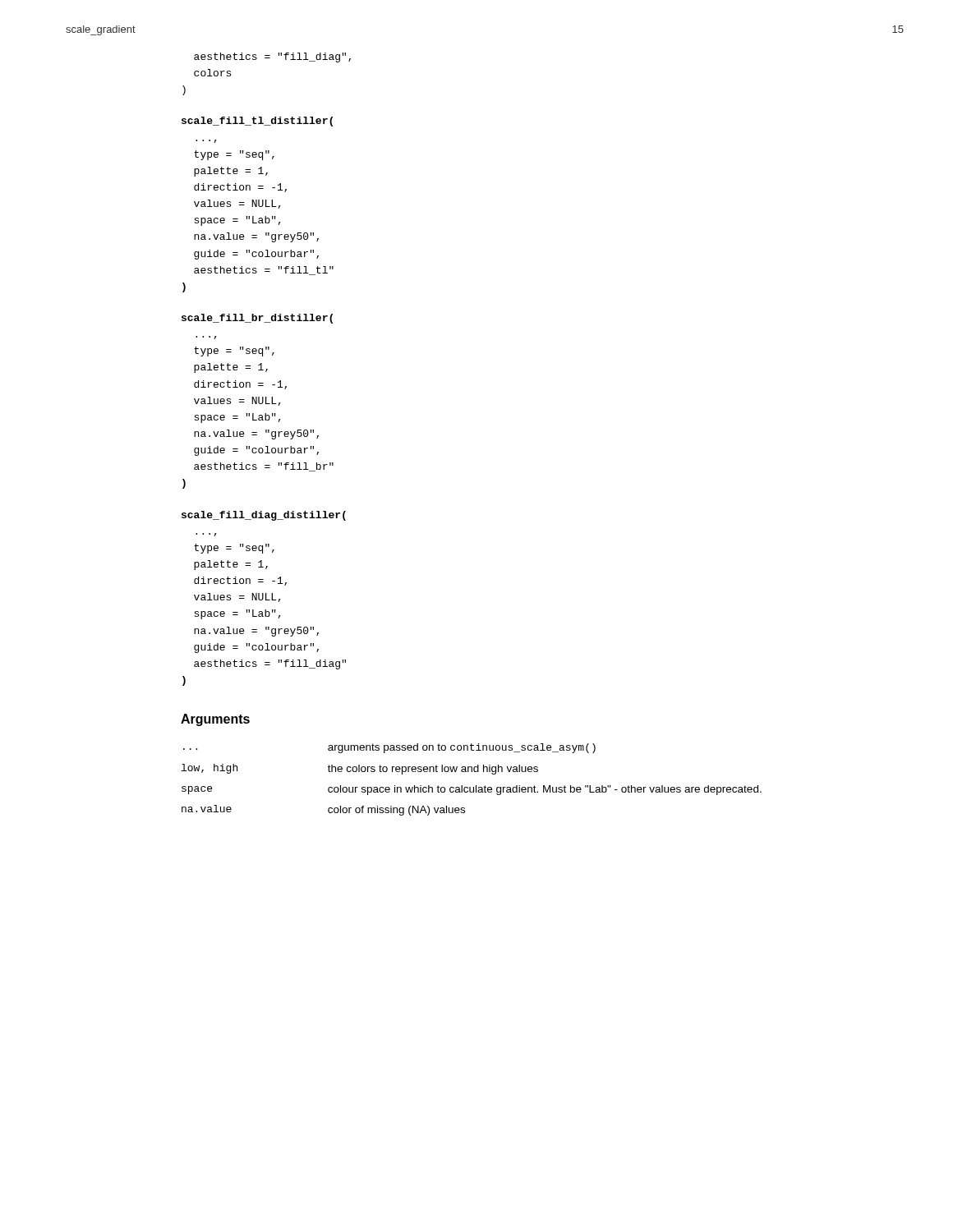Select the table that reads "colour space in which"
The image size is (953, 1232).
534,778
